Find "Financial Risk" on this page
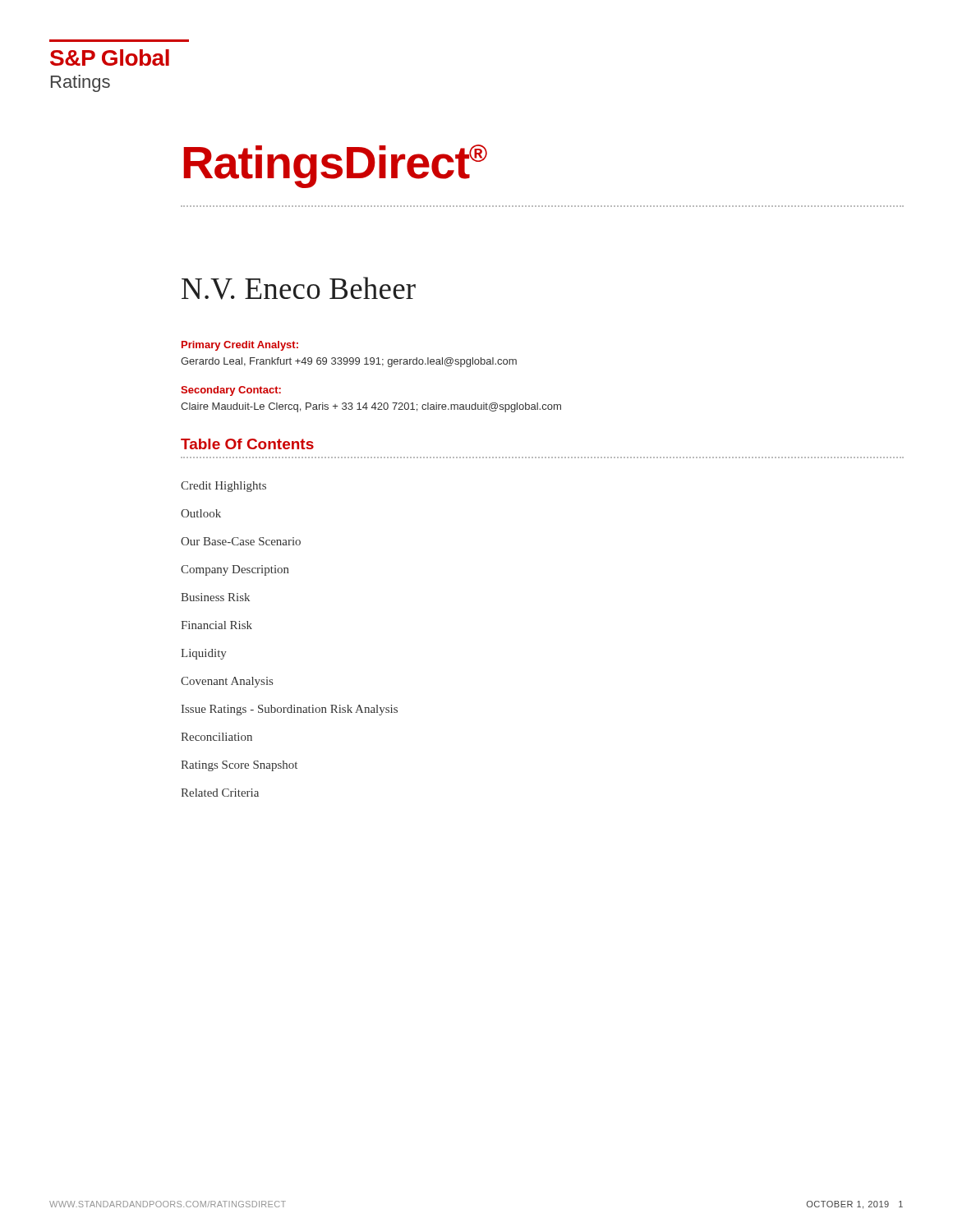This screenshot has width=953, height=1232. pyautogui.click(x=217, y=625)
